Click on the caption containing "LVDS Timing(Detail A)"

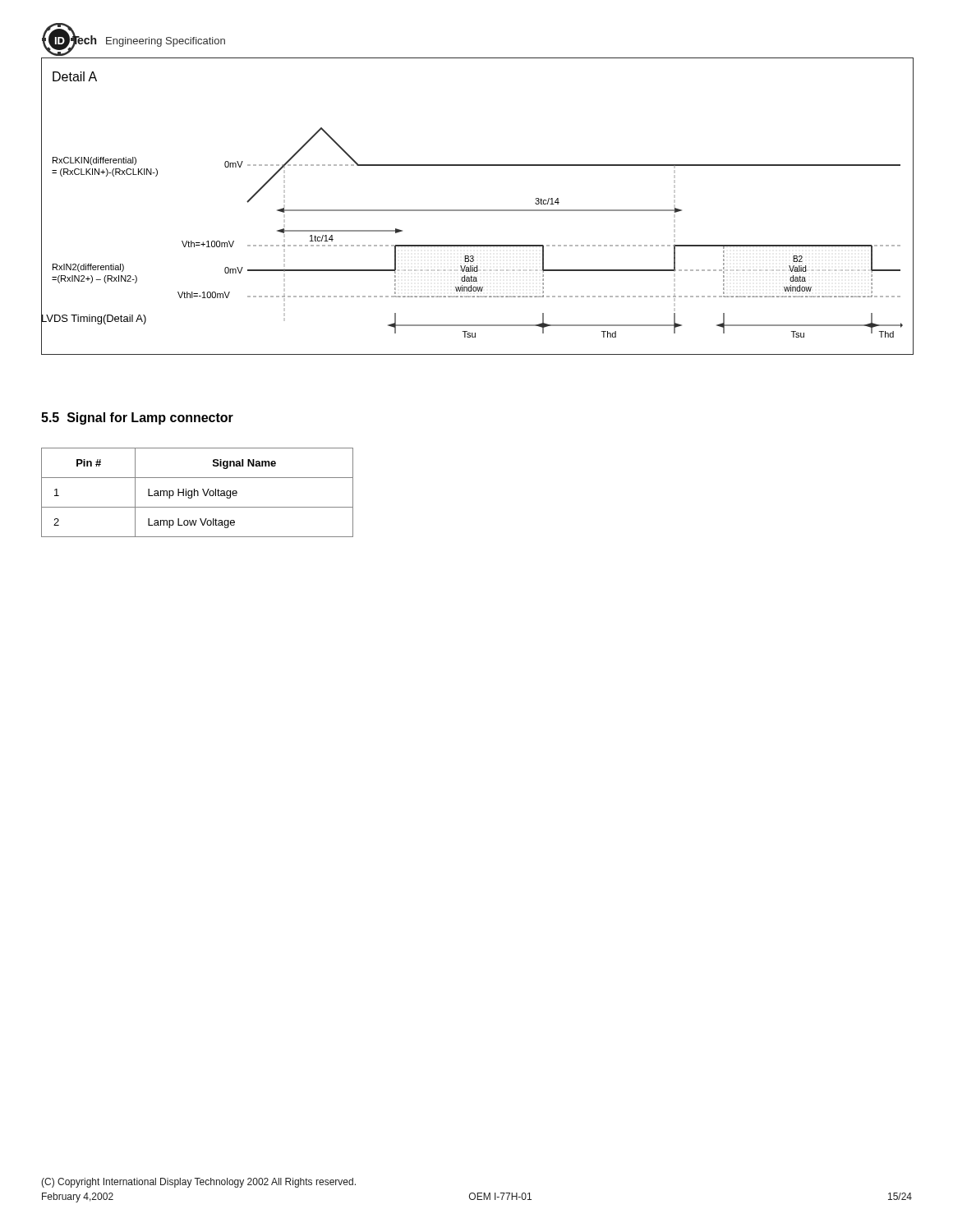point(94,318)
